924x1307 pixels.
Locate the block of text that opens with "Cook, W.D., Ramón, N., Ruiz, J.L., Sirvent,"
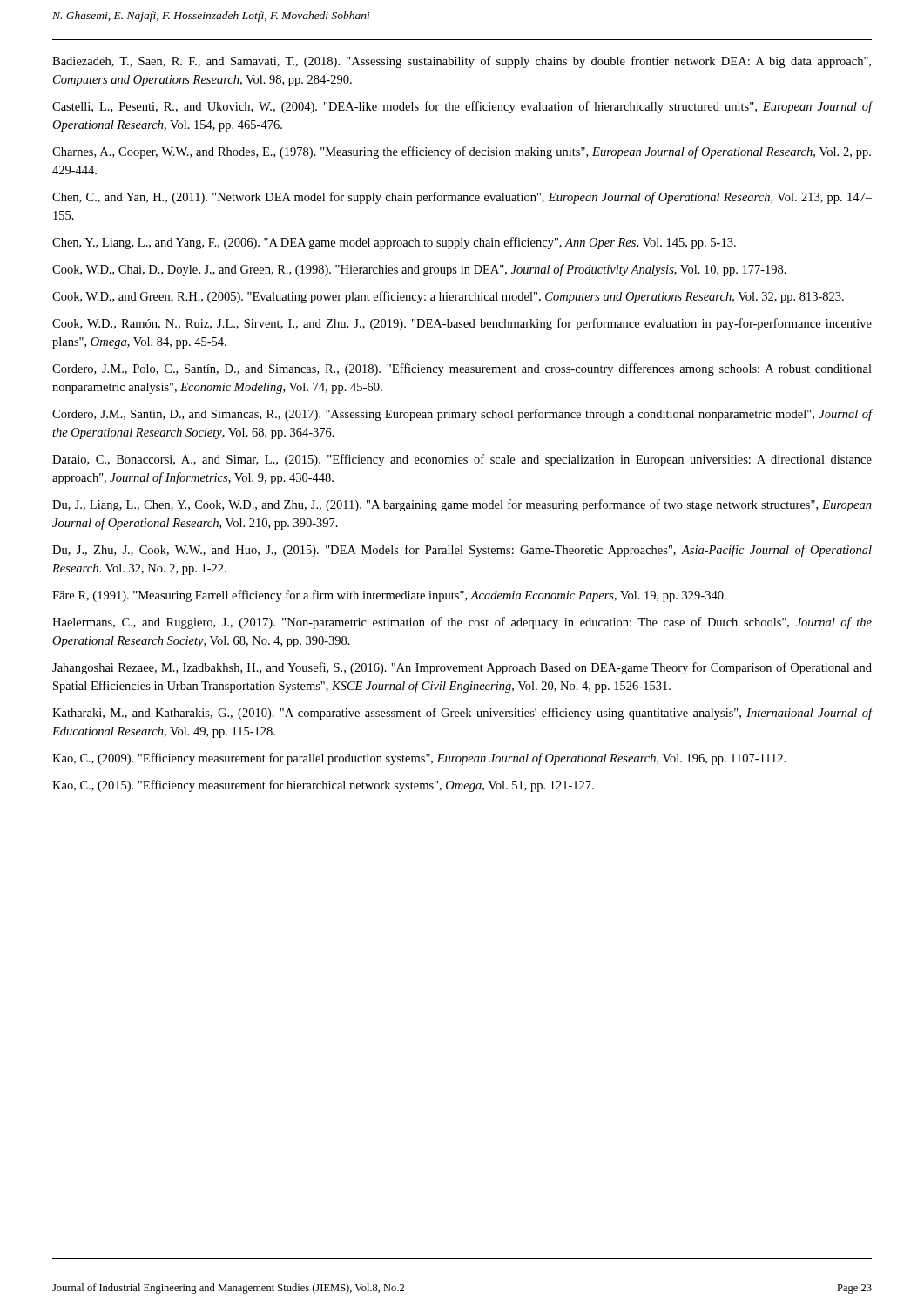pos(462,333)
